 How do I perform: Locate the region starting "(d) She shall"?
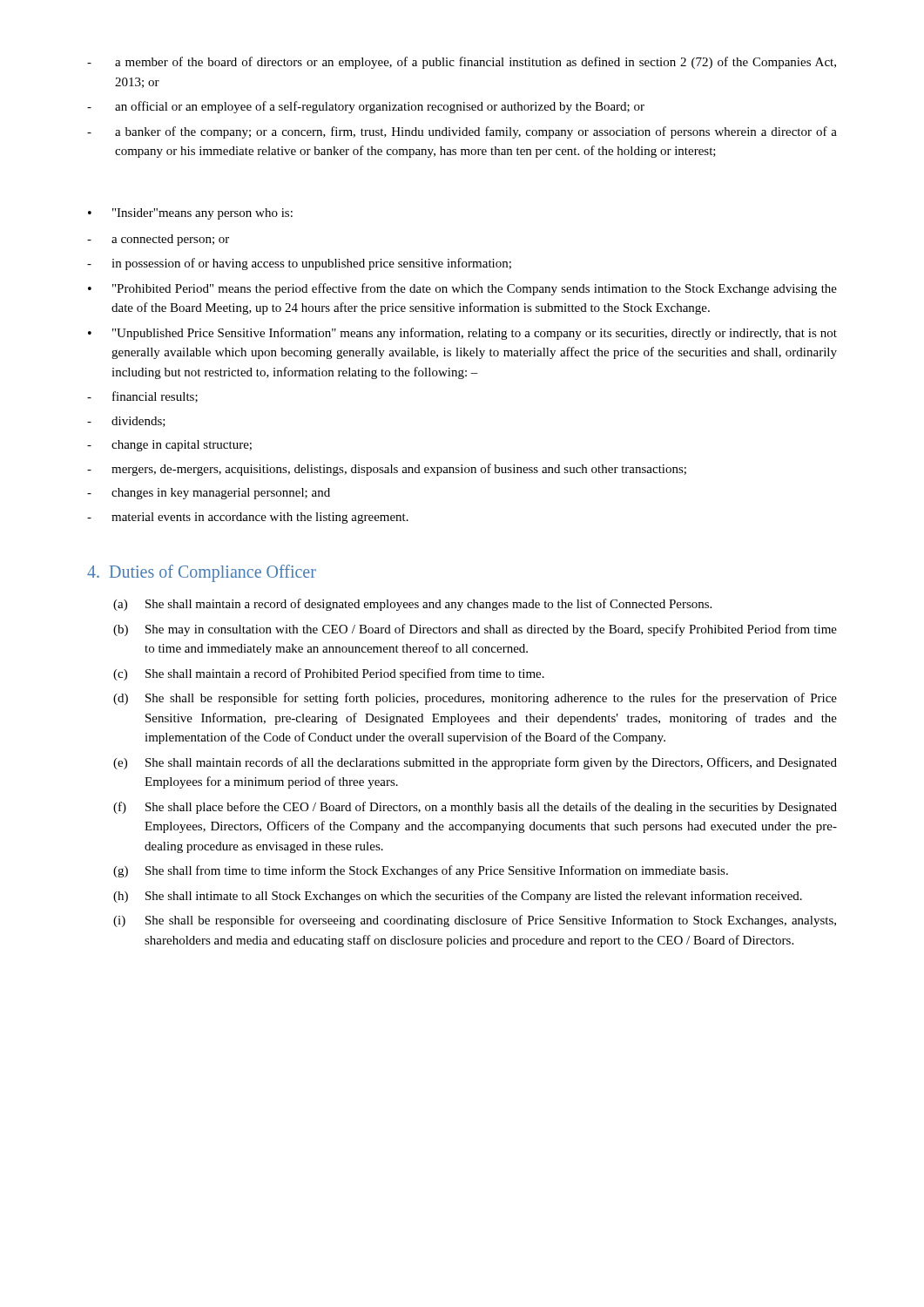click(x=475, y=718)
